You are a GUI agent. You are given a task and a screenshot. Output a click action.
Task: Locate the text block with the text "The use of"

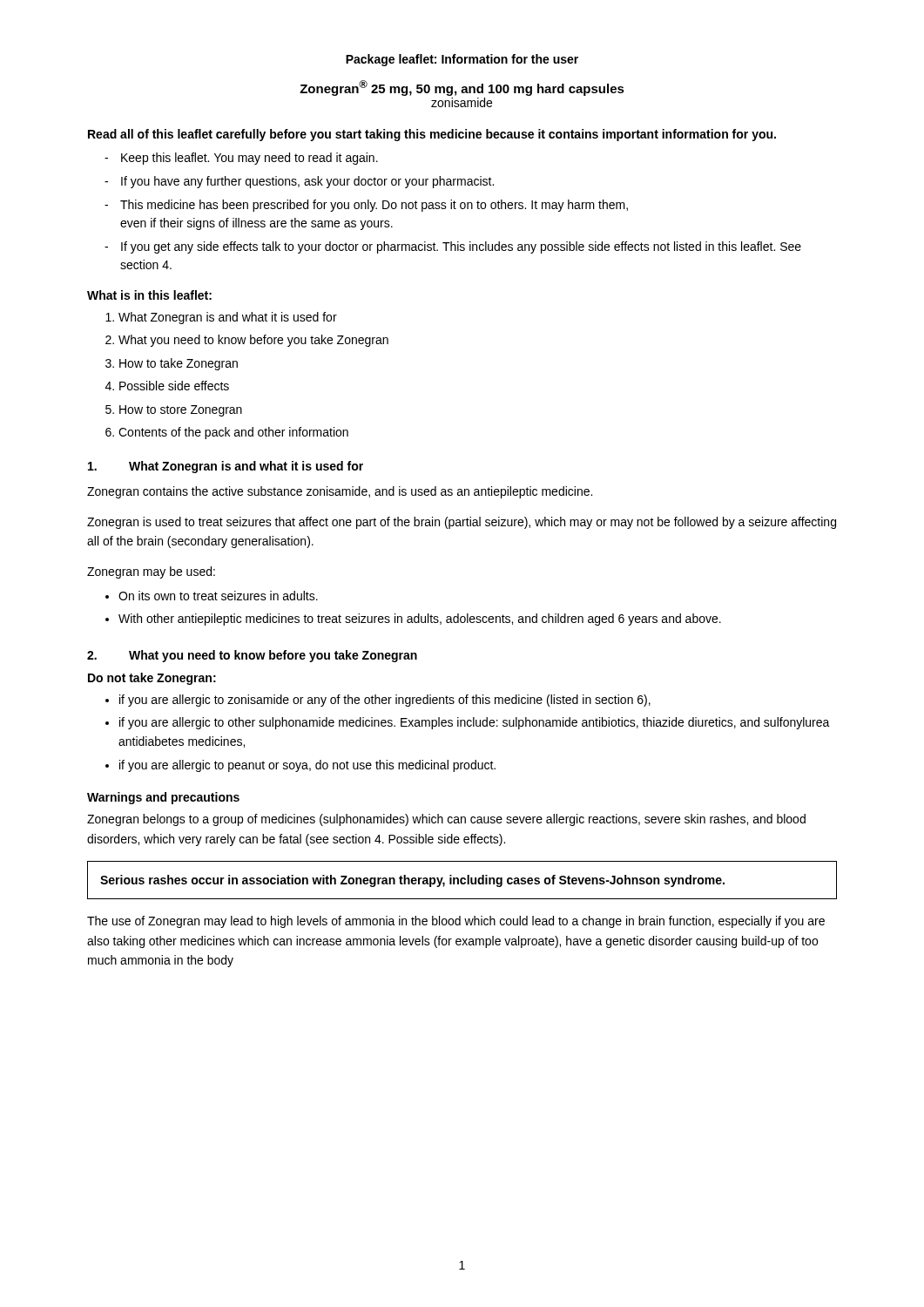tap(456, 941)
